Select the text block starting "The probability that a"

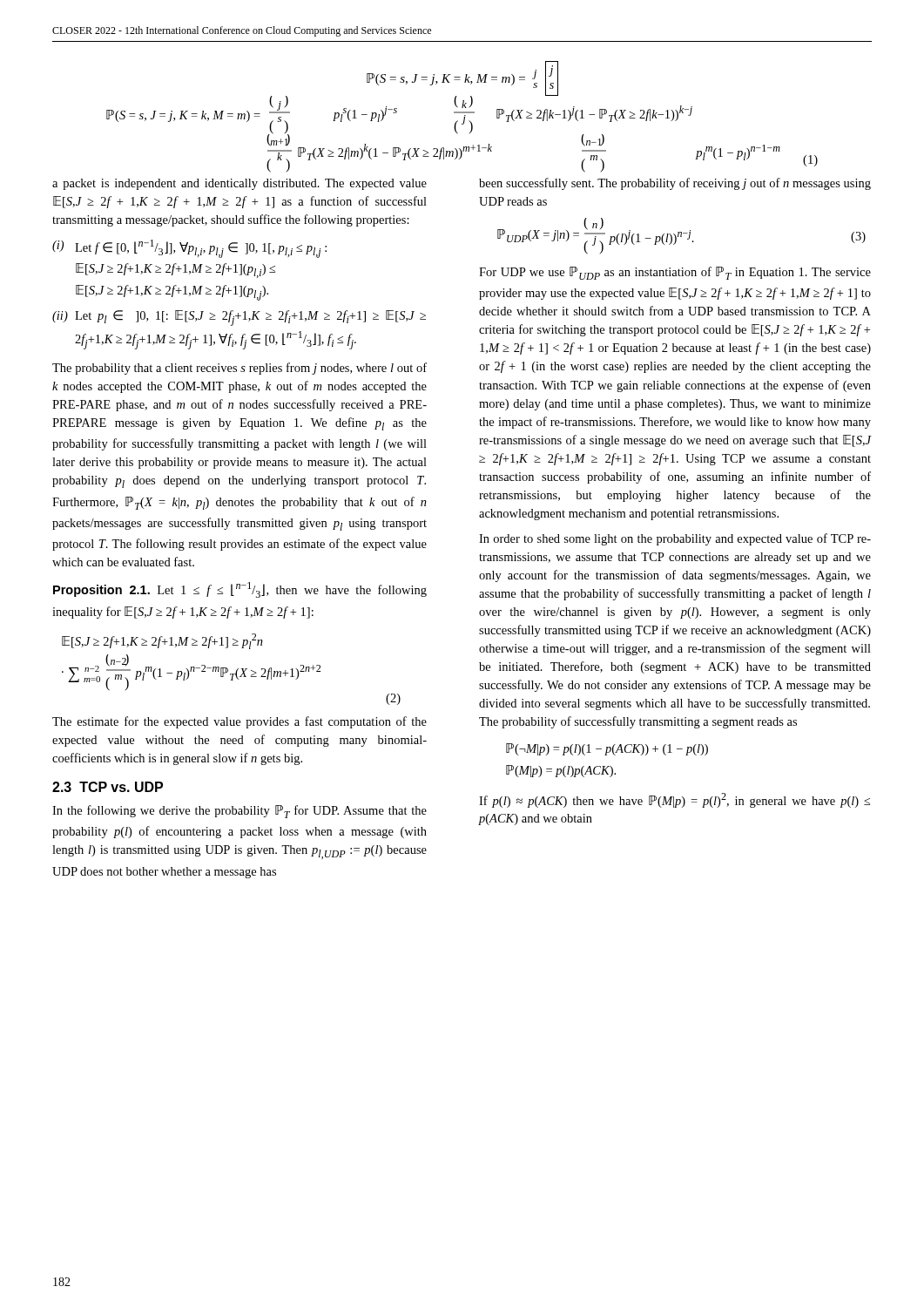(240, 465)
